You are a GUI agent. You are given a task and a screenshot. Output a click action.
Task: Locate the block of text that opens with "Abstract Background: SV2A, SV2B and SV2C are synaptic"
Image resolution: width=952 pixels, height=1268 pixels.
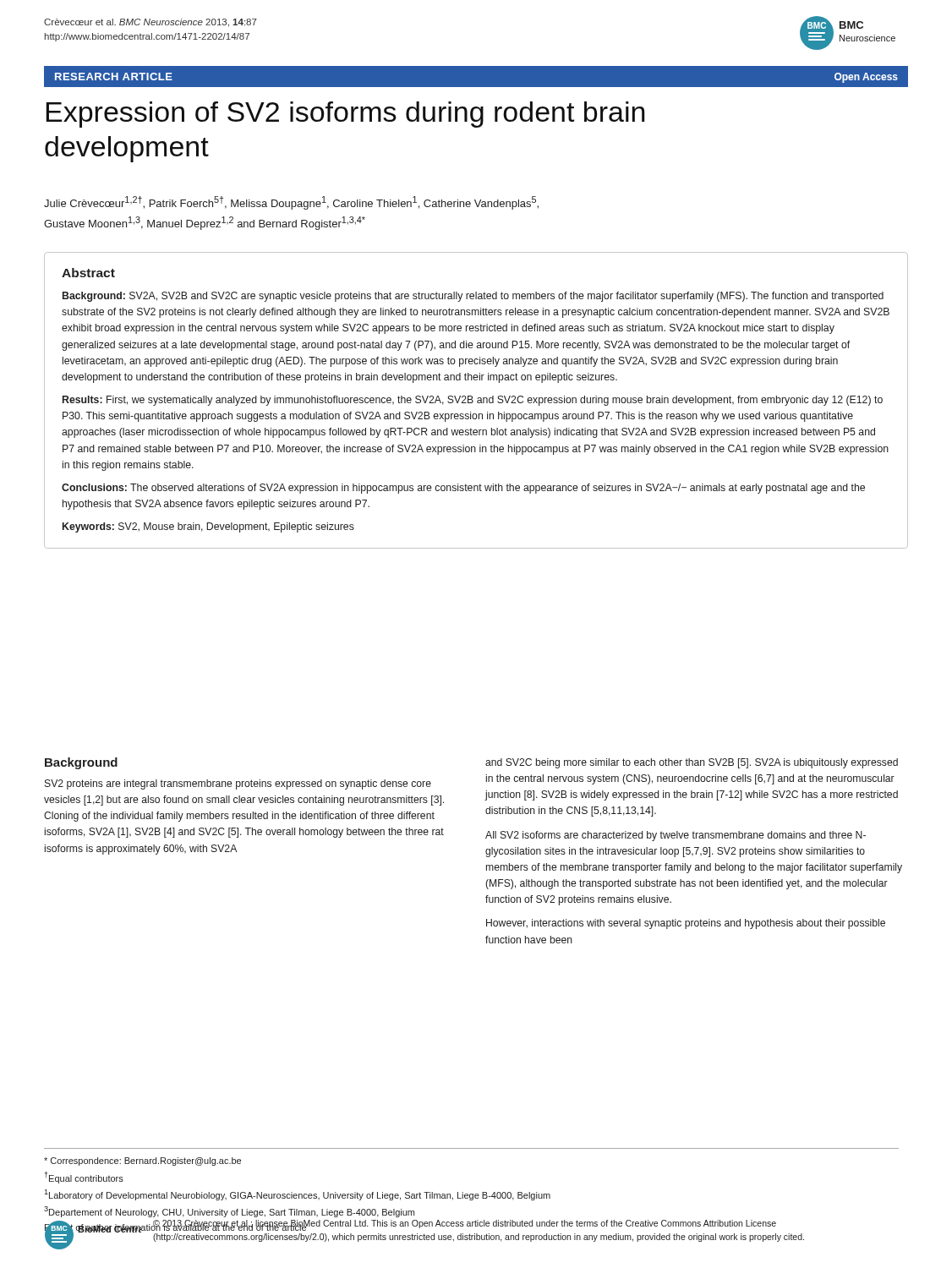(x=476, y=400)
